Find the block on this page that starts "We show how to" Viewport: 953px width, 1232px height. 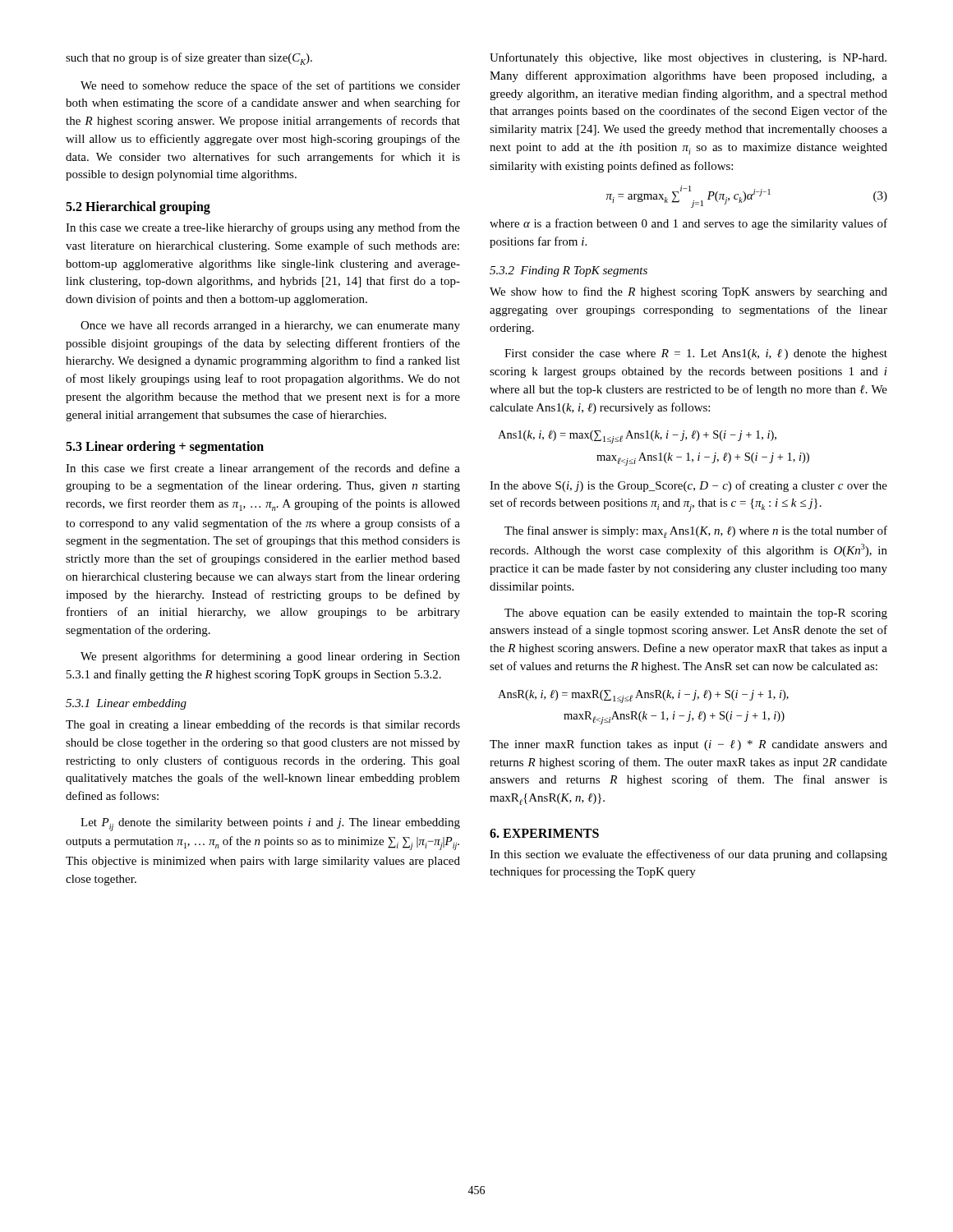point(688,310)
